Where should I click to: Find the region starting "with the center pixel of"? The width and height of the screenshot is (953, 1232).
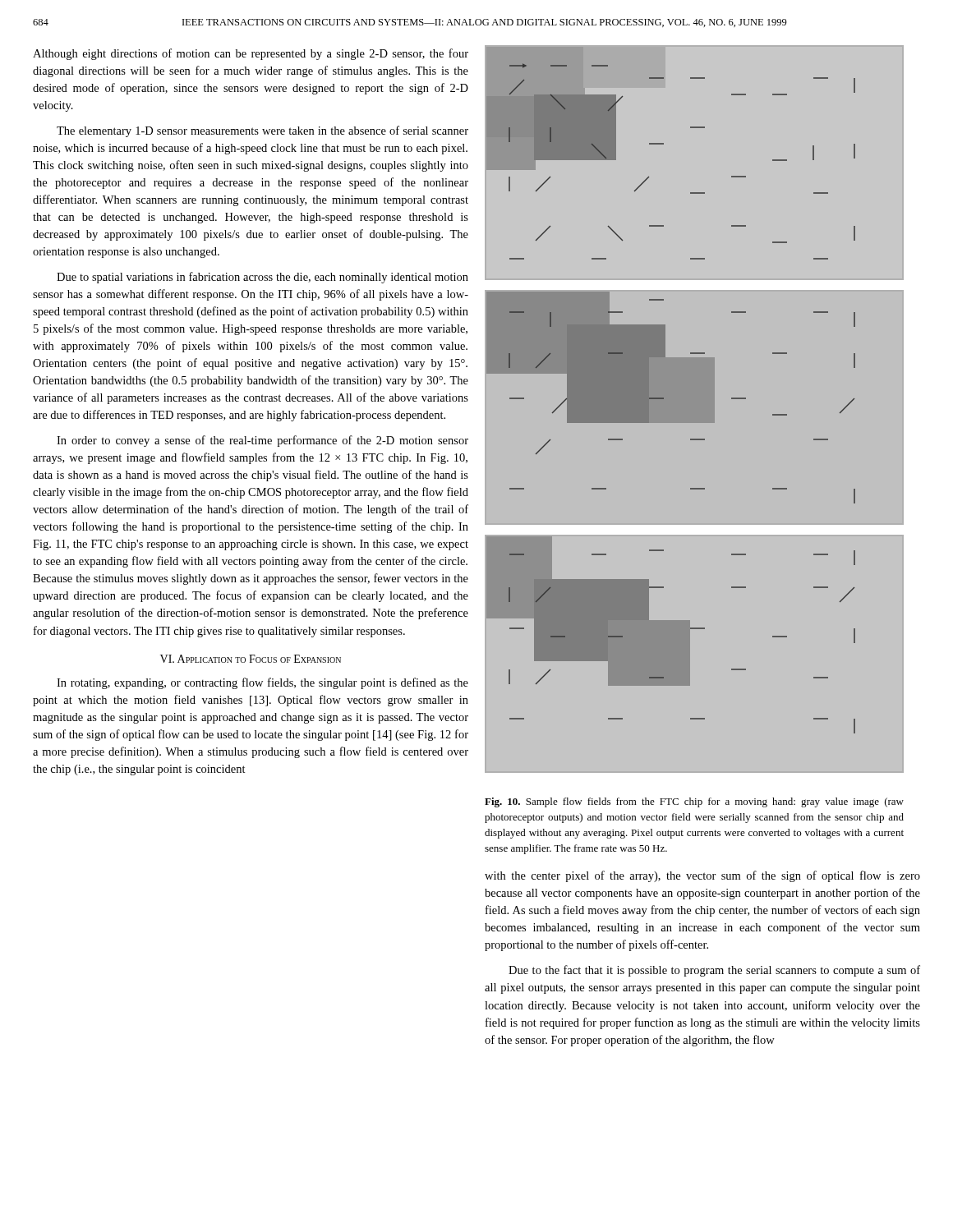702,911
